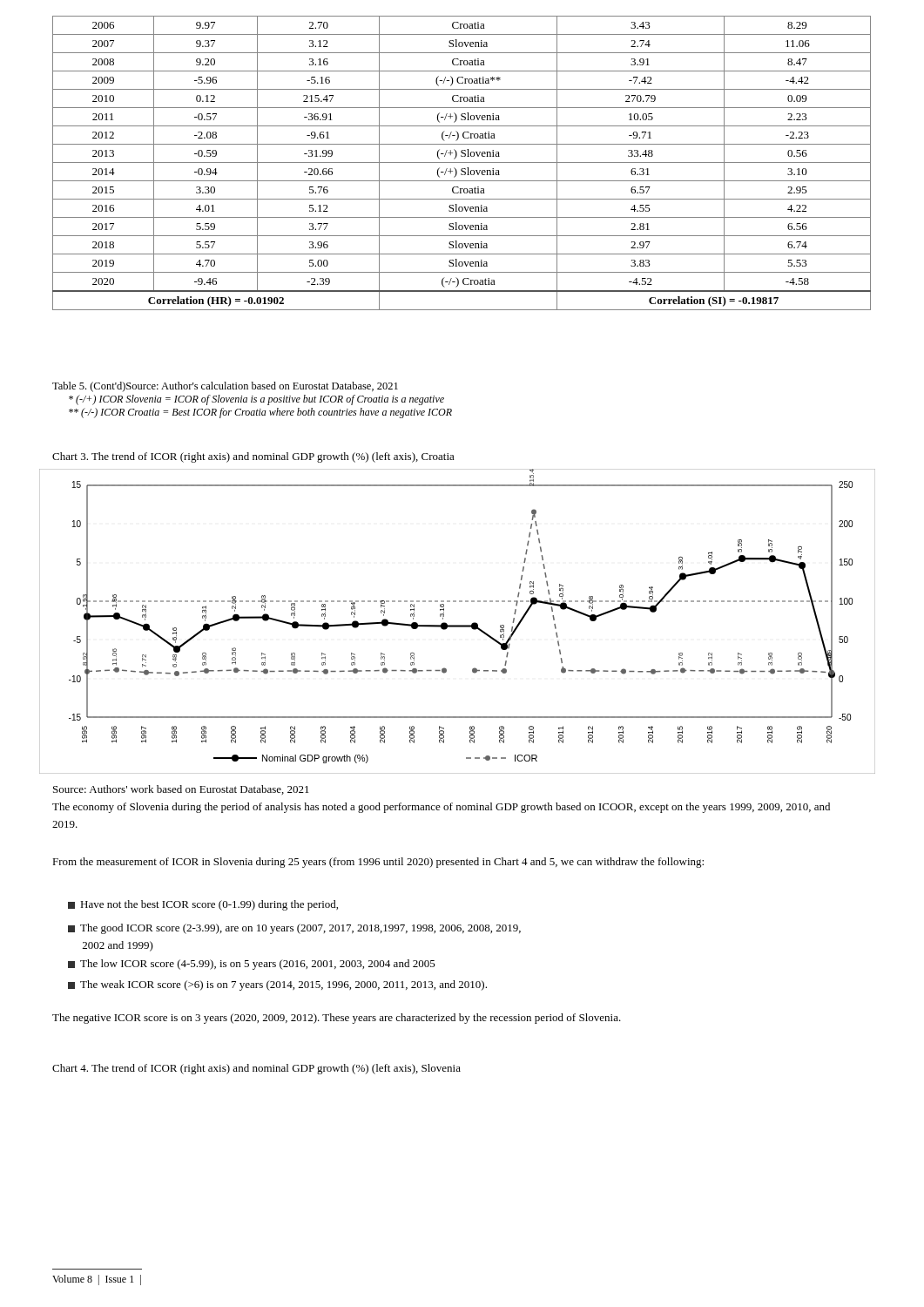Locate the text starting "Source: Authors' work based on Eurostat Database, 2021"
The image size is (924, 1307).
click(x=181, y=789)
